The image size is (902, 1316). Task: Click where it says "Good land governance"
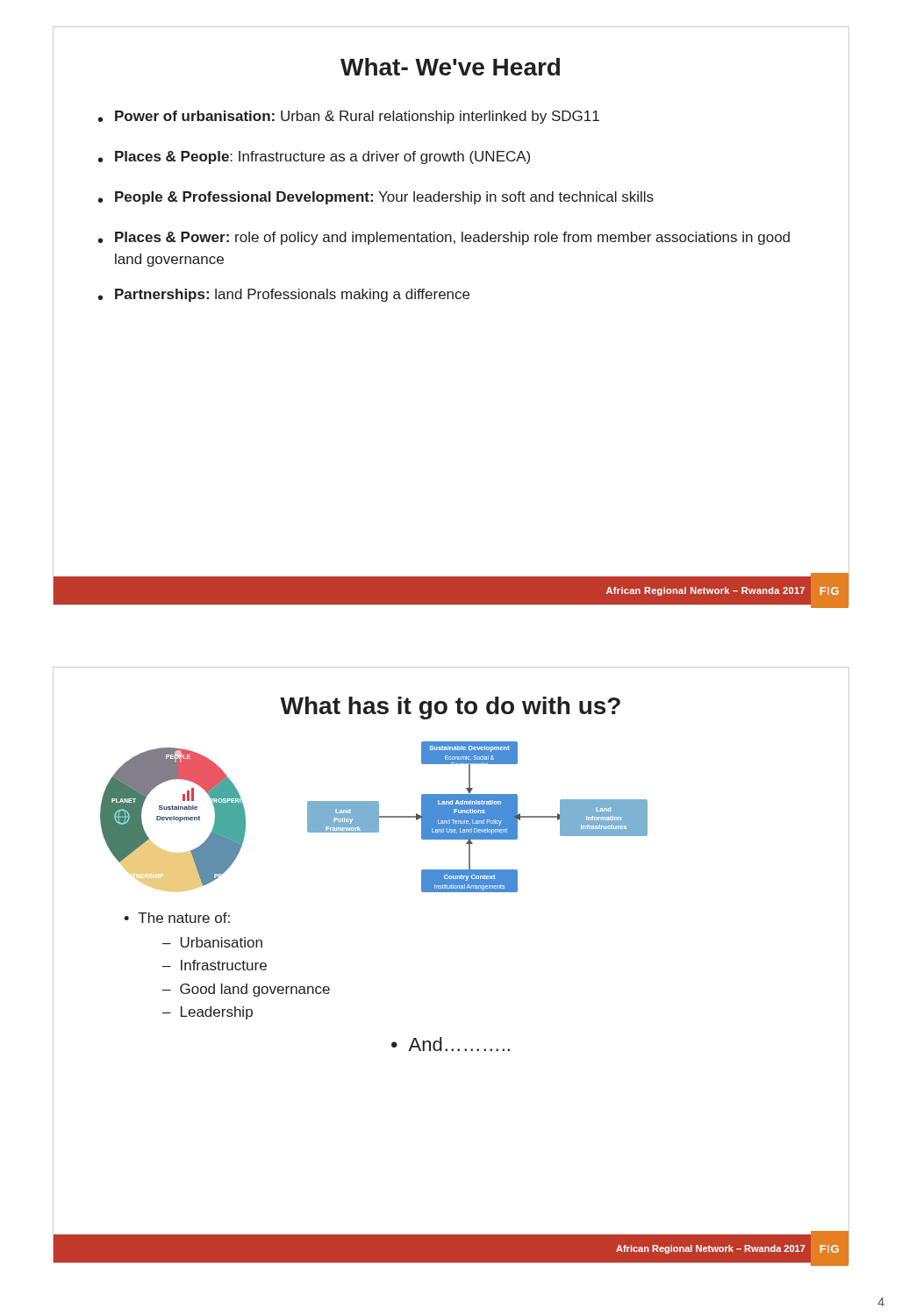(255, 989)
